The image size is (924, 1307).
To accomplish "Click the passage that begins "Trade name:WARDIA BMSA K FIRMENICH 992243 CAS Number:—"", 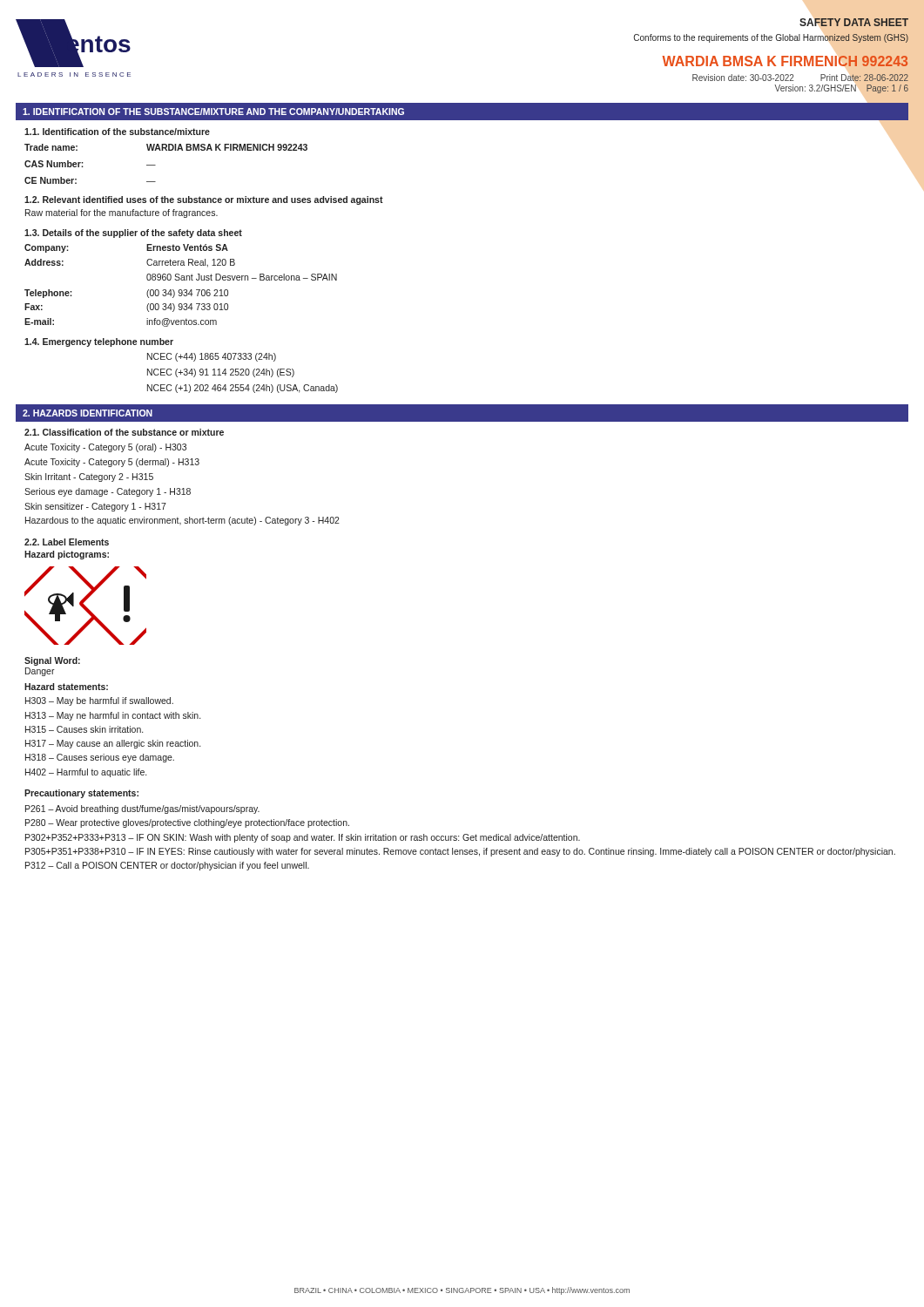I will coord(166,147).
